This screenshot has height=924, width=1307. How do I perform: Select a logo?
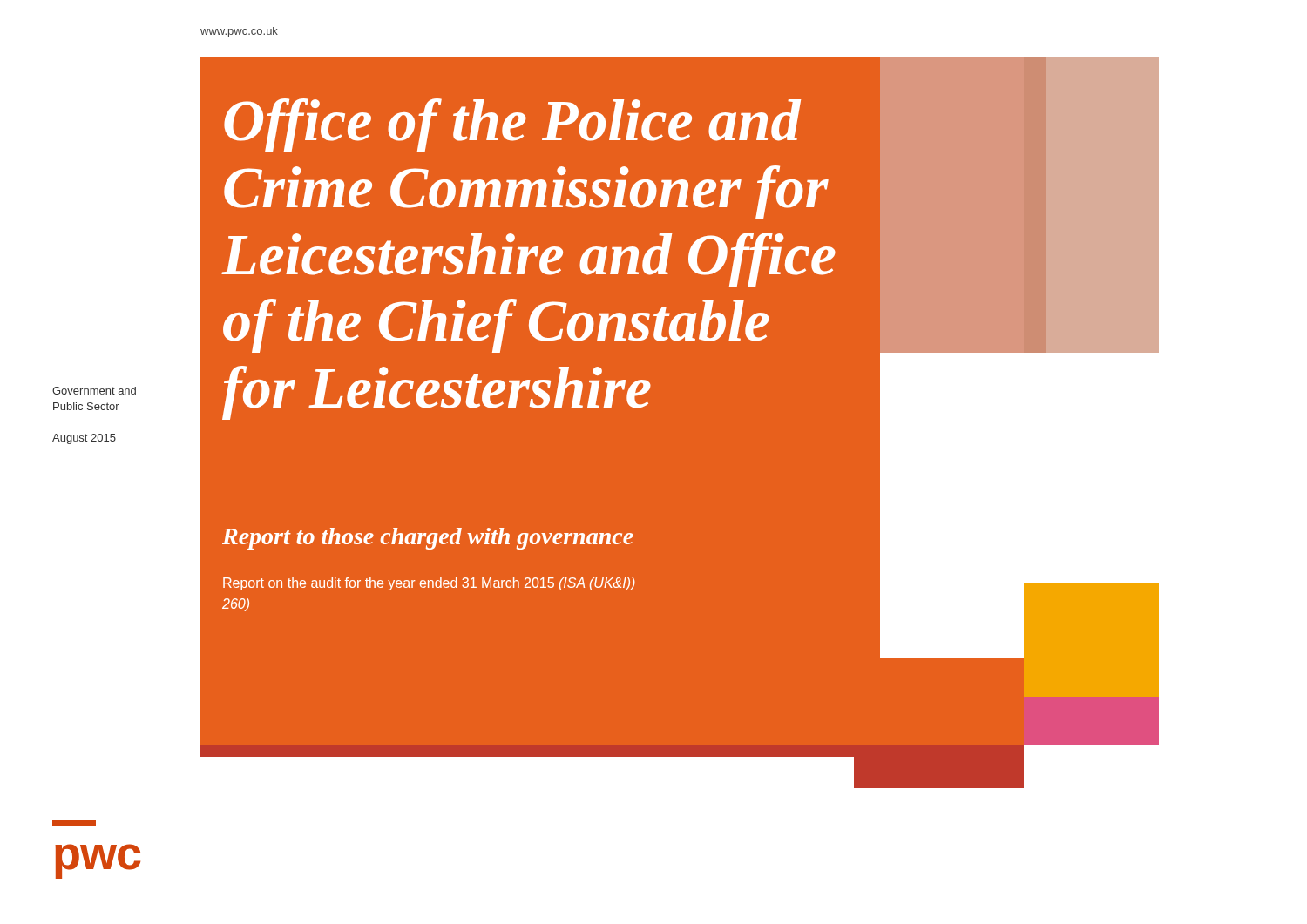(97, 848)
